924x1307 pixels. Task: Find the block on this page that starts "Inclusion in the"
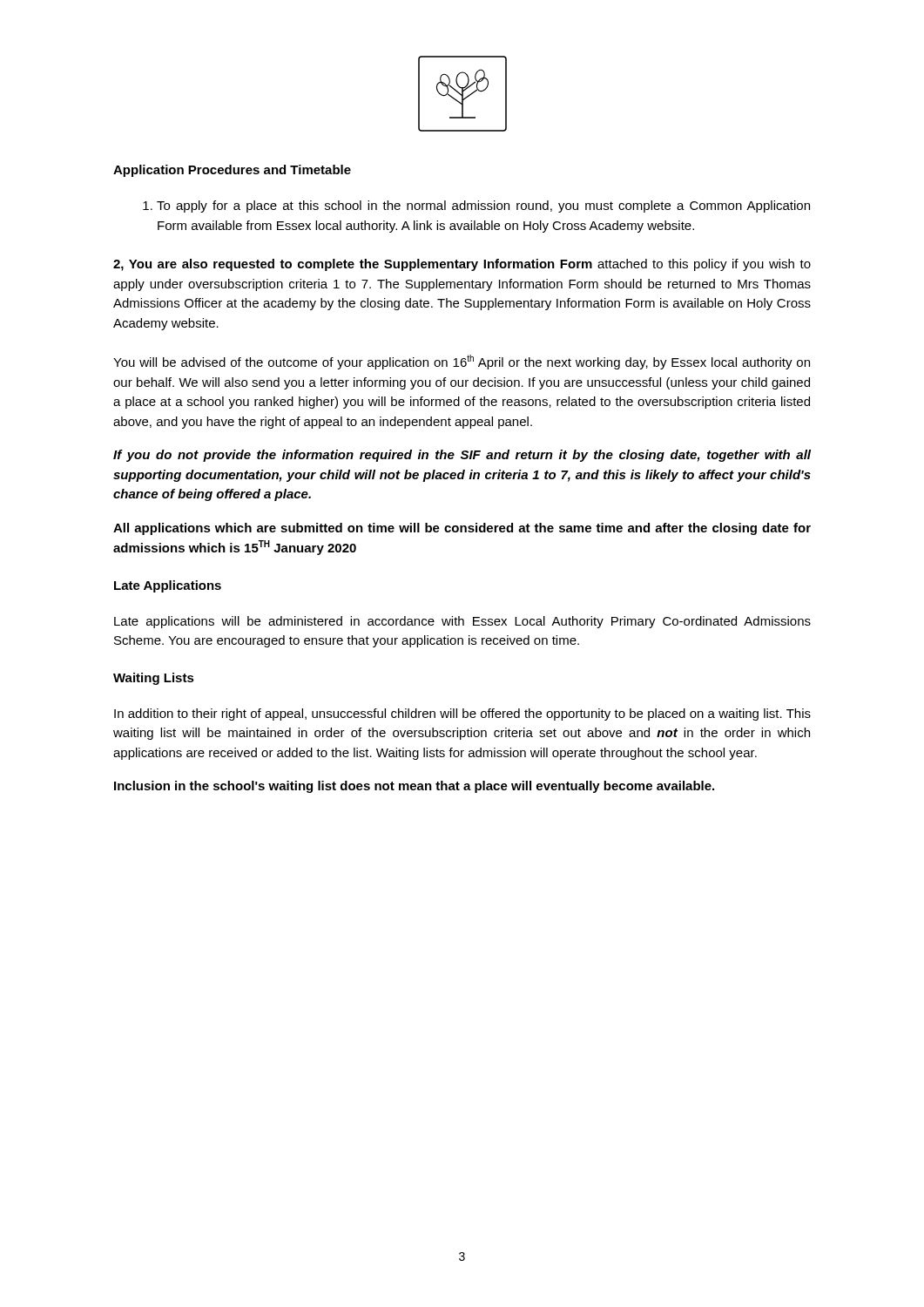[x=414, y=786]
